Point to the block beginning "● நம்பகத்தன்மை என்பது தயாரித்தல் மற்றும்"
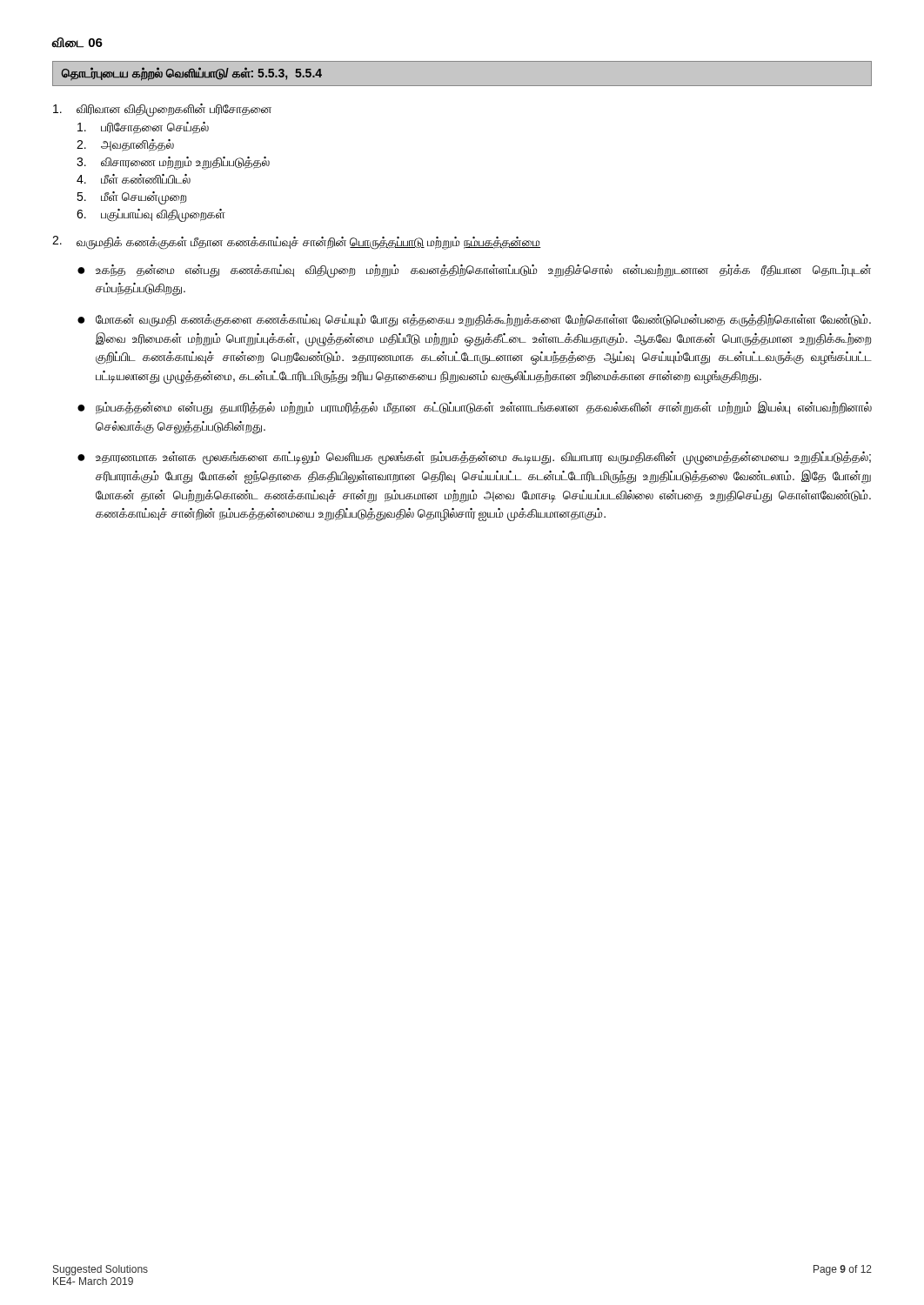Image resolution: width=924 pixels, height=1305 pixels. (474, 417)
